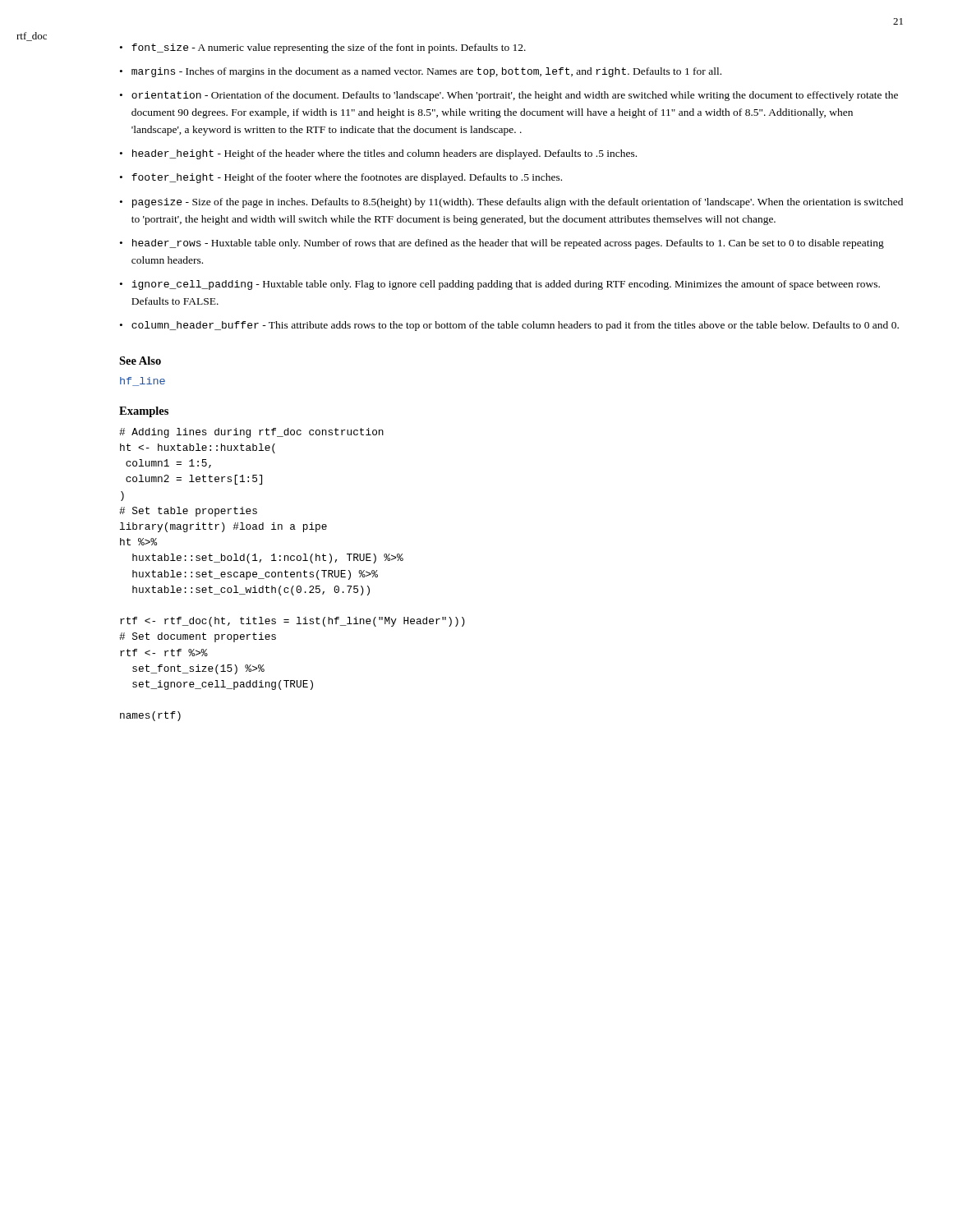Click on the block starting "font_size - A"

[517, 48]
